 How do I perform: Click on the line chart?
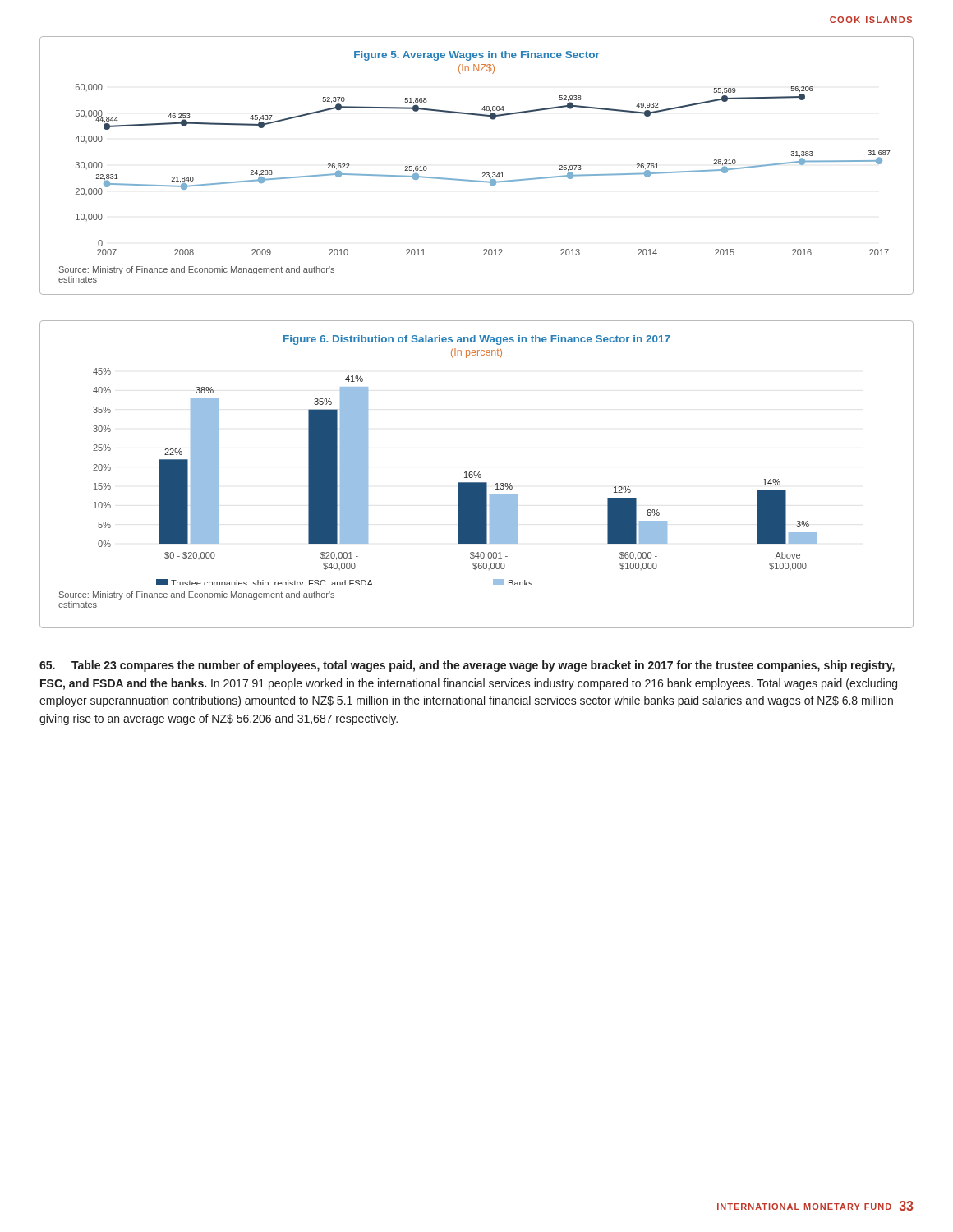(476, 165)
